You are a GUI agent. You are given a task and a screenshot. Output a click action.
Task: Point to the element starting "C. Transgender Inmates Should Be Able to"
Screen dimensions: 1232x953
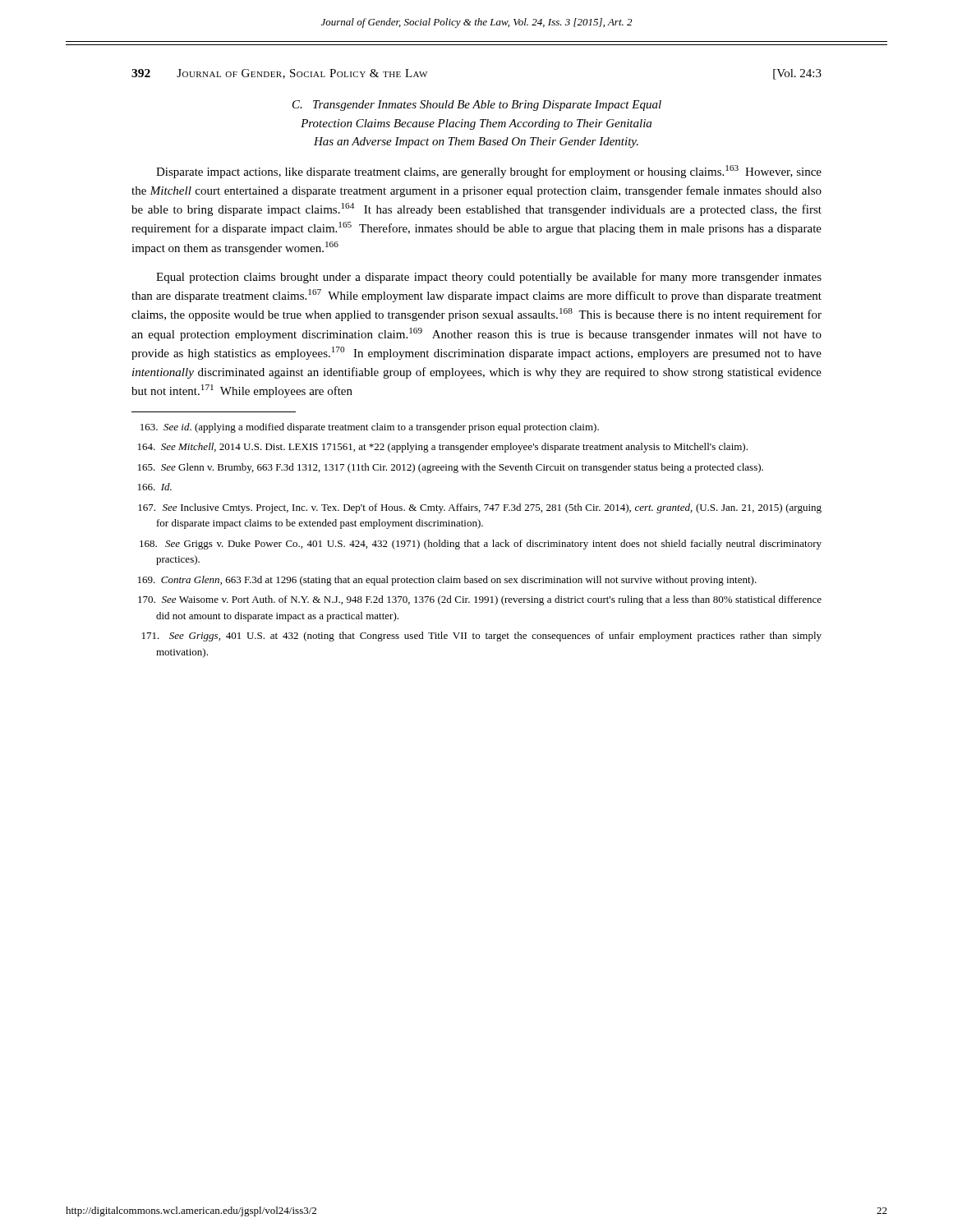pos(476,123)
